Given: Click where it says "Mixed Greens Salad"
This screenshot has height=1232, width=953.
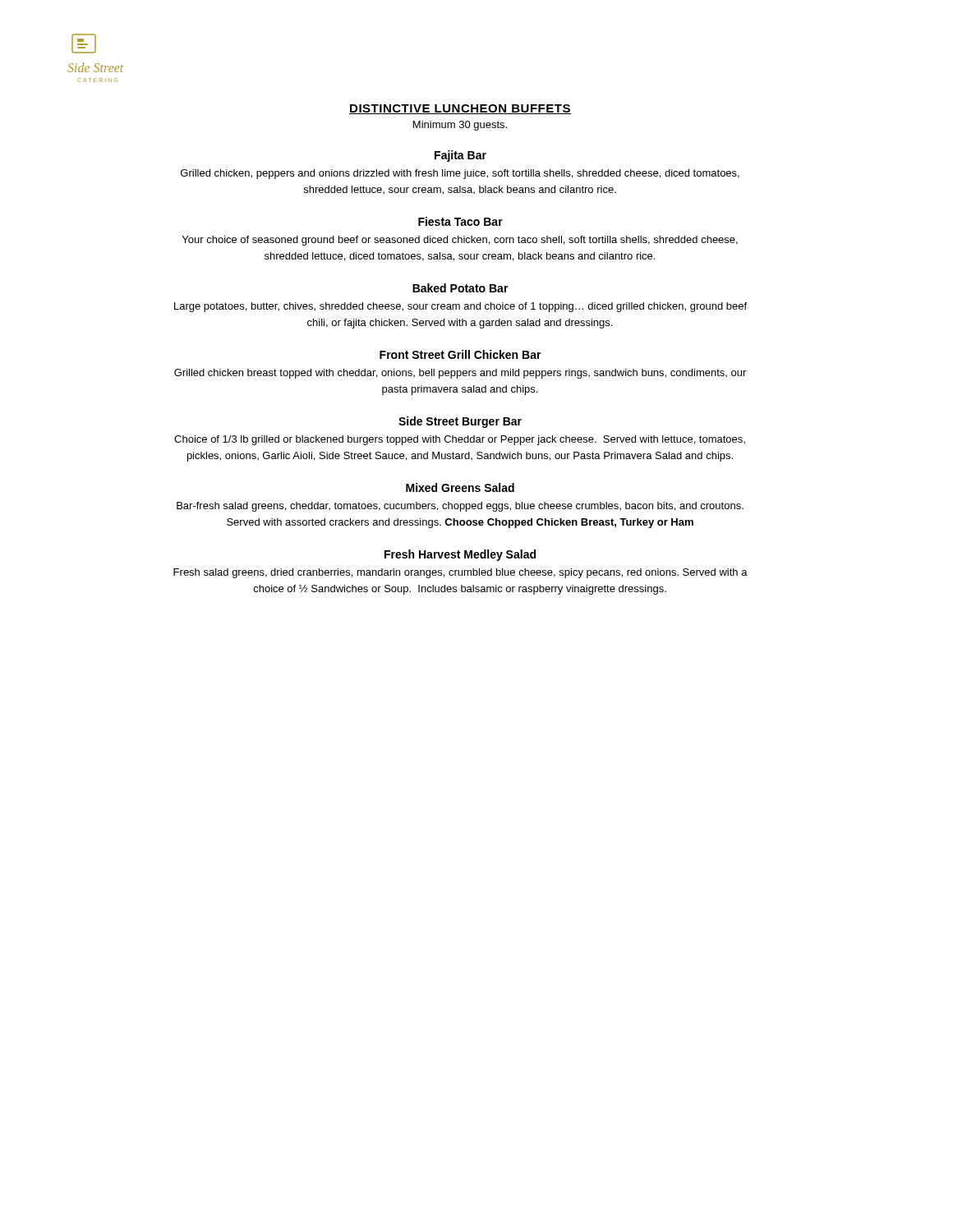Looking at the screenshot, I should tap(460, 488).
